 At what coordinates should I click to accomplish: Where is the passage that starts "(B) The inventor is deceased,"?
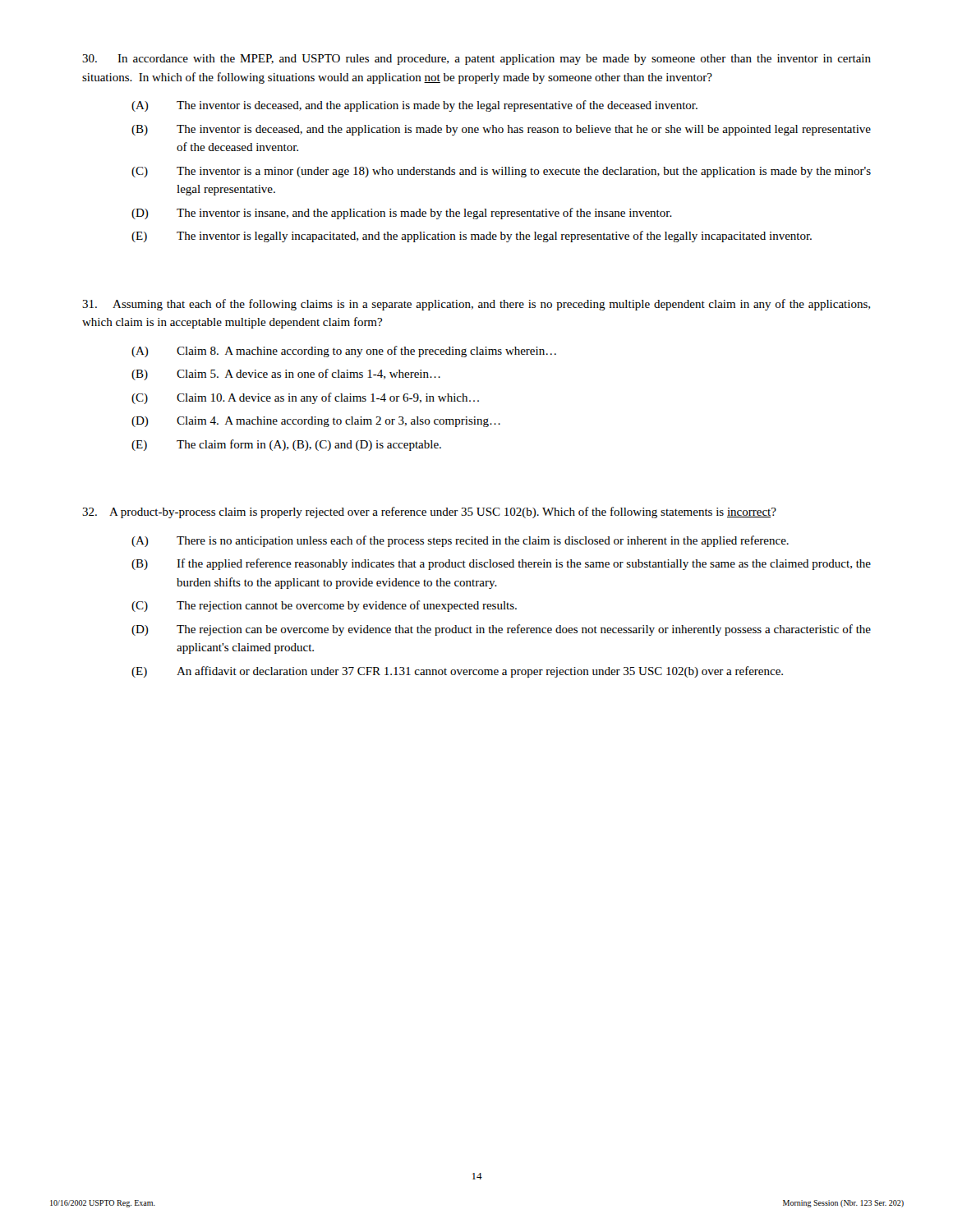[x=501, y=138]
